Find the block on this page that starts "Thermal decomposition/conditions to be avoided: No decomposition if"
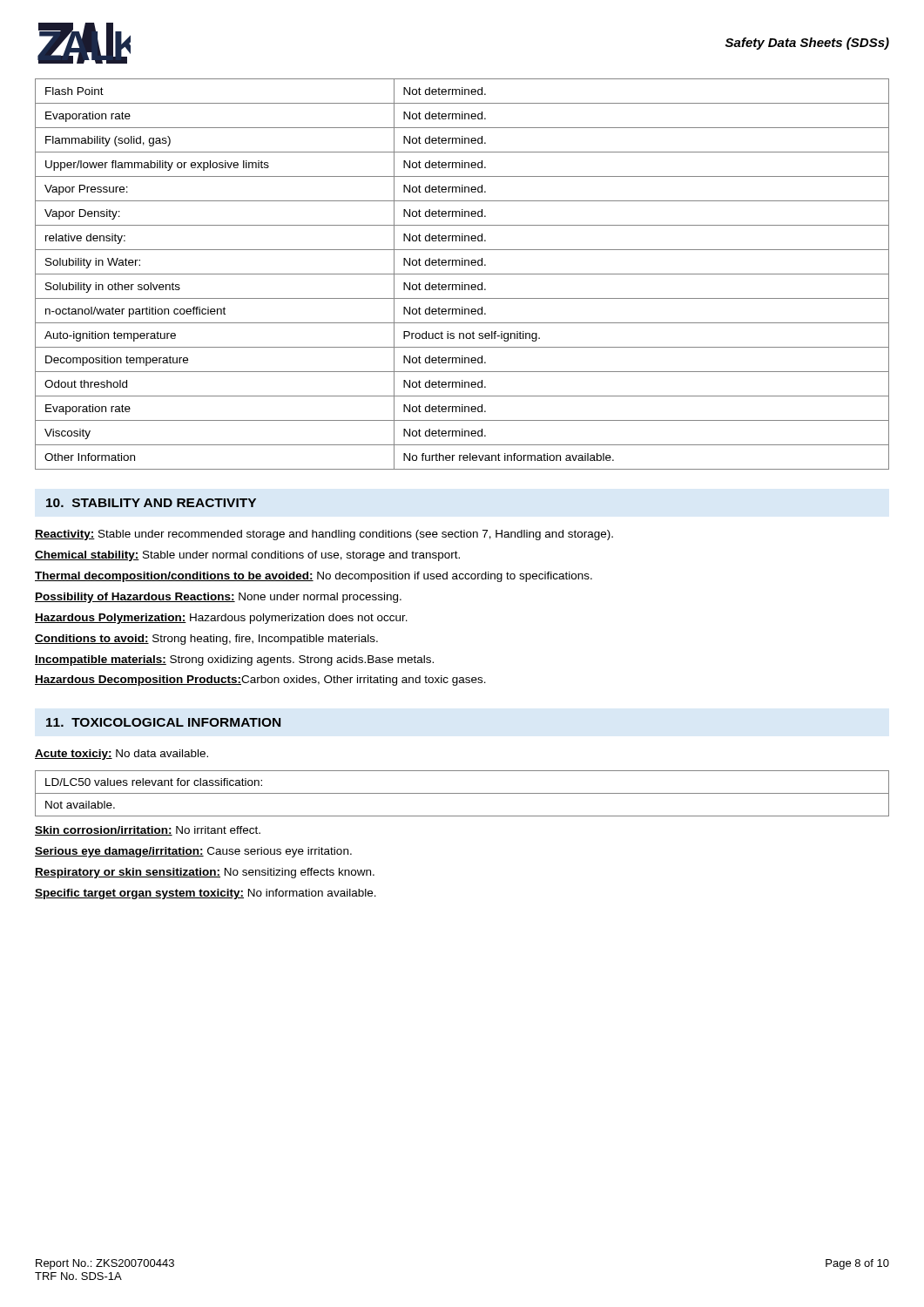Screen dimensions: 1307x924 (x=462, y=576)
